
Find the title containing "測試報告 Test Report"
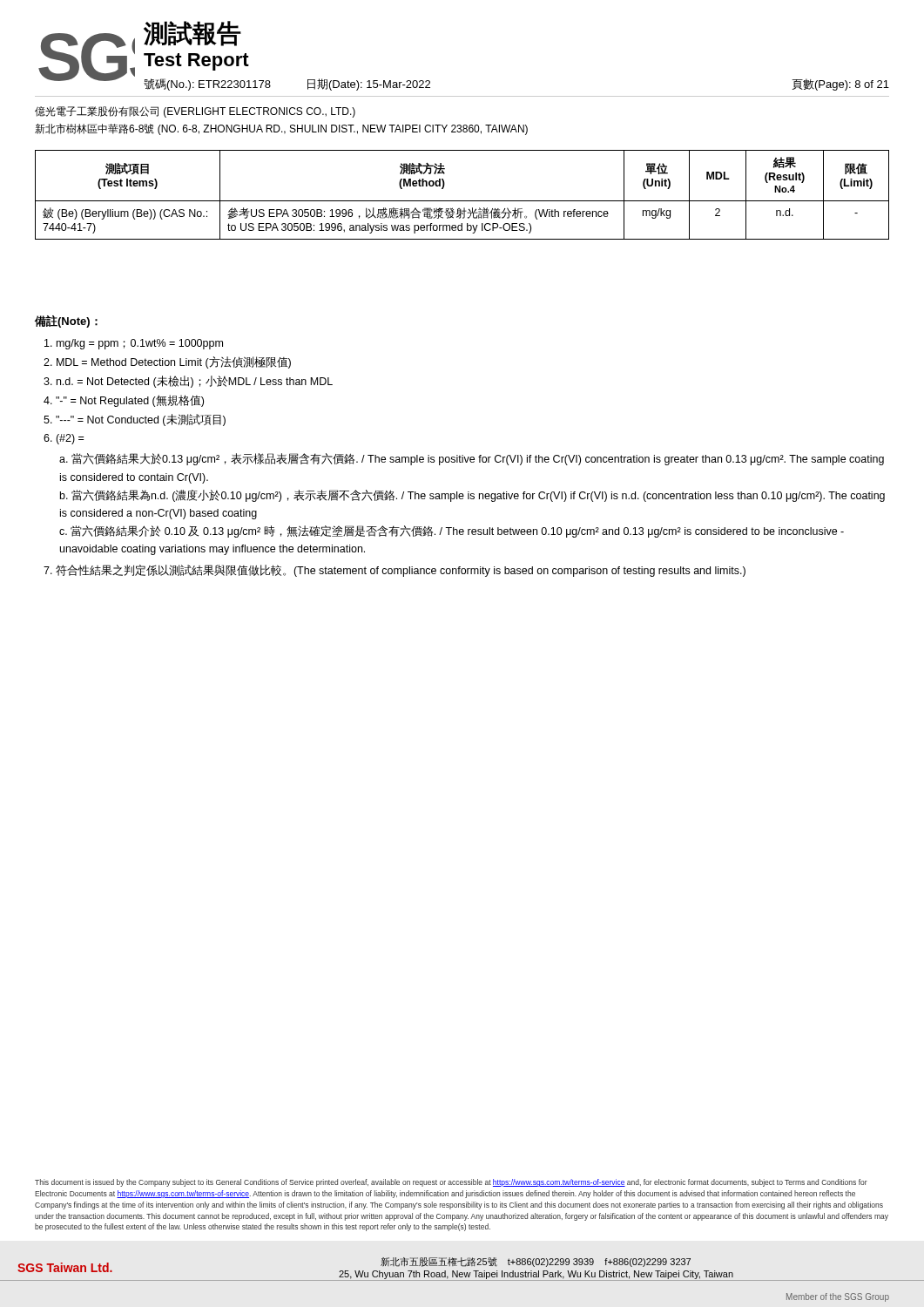[x=196, y=45]
